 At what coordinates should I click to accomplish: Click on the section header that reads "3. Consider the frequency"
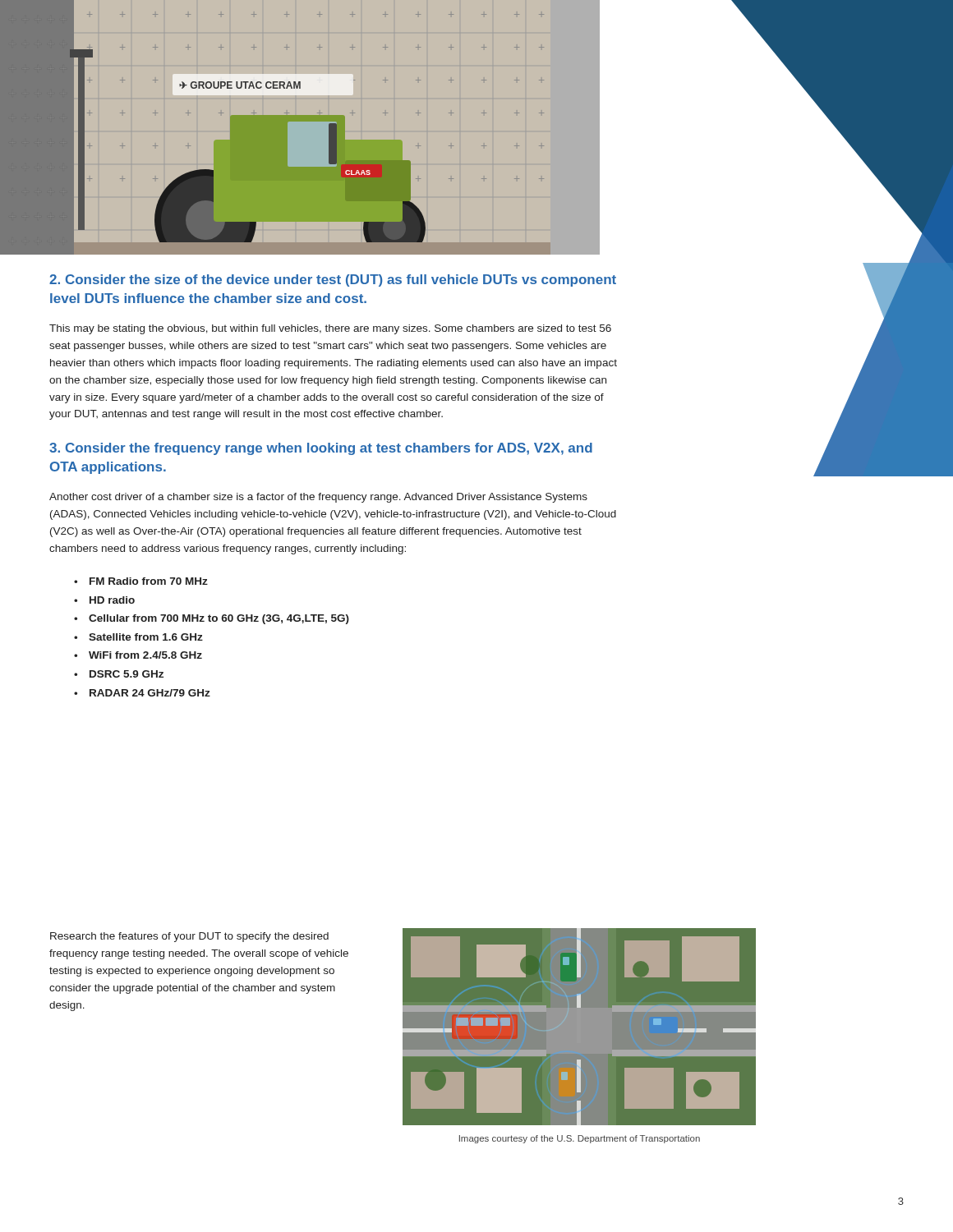tap(337, 459)
